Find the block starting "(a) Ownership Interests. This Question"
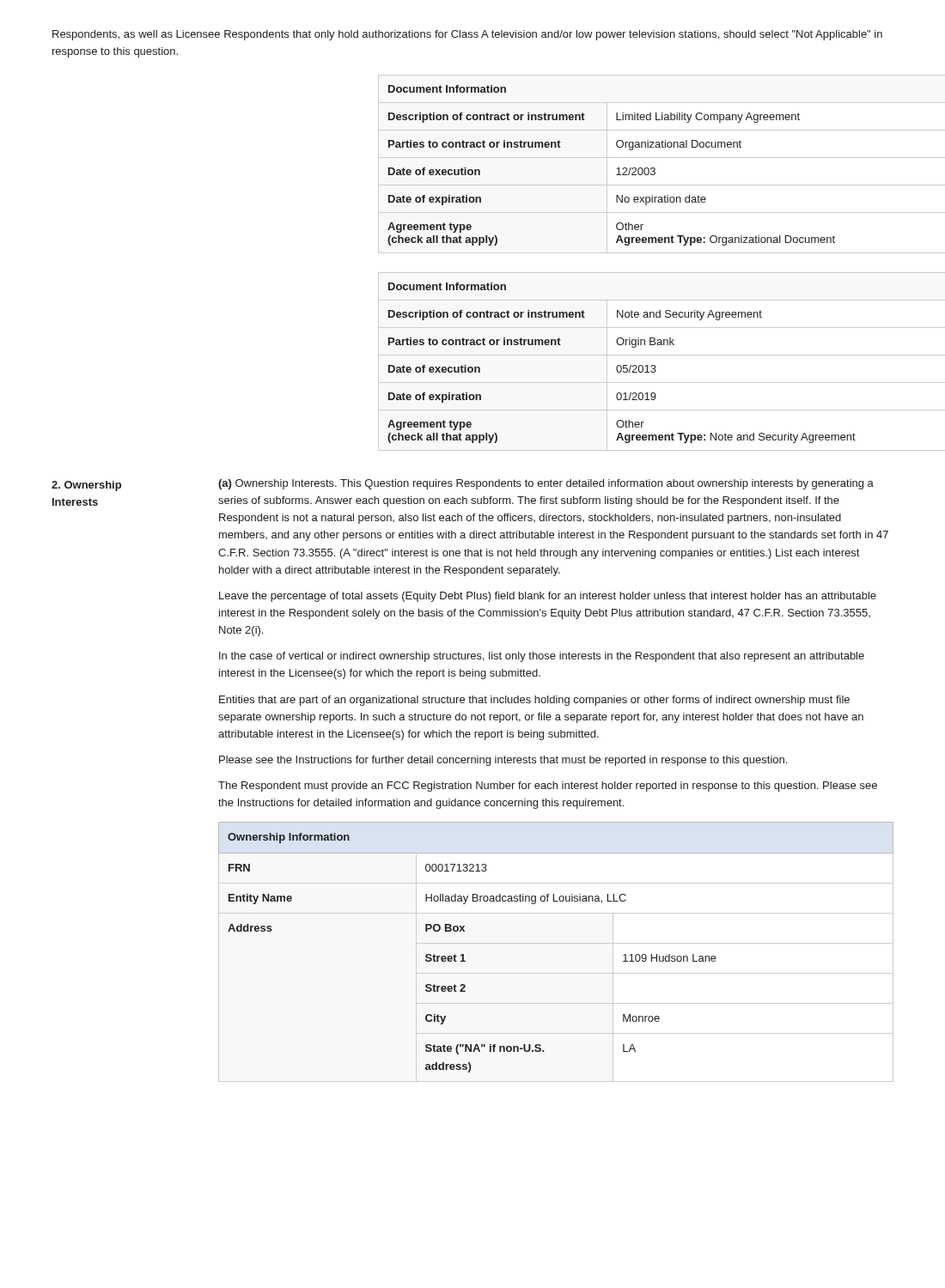945x1288 pixels. coord(556,527)
